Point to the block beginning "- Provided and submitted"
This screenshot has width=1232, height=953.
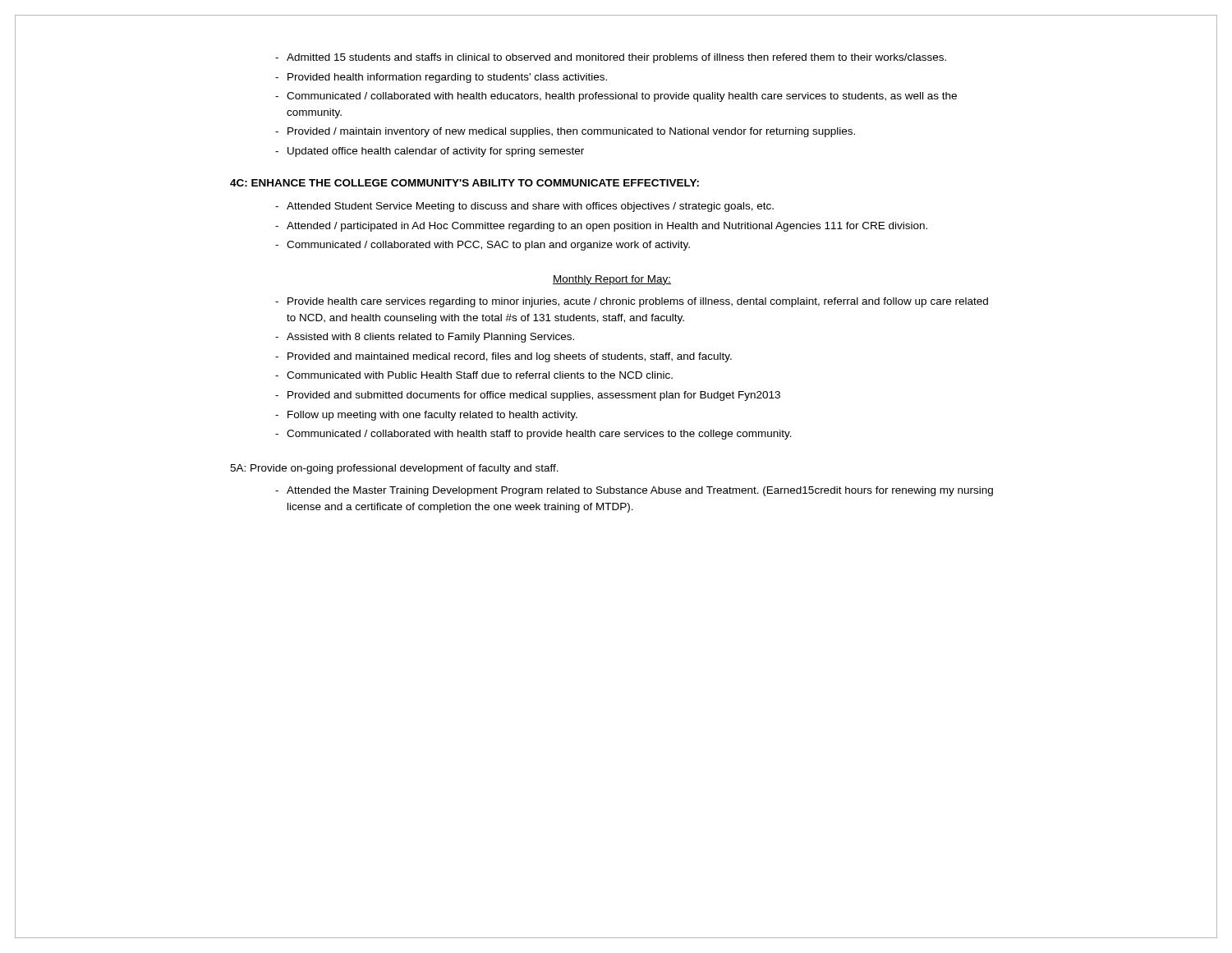click(634, 395)
